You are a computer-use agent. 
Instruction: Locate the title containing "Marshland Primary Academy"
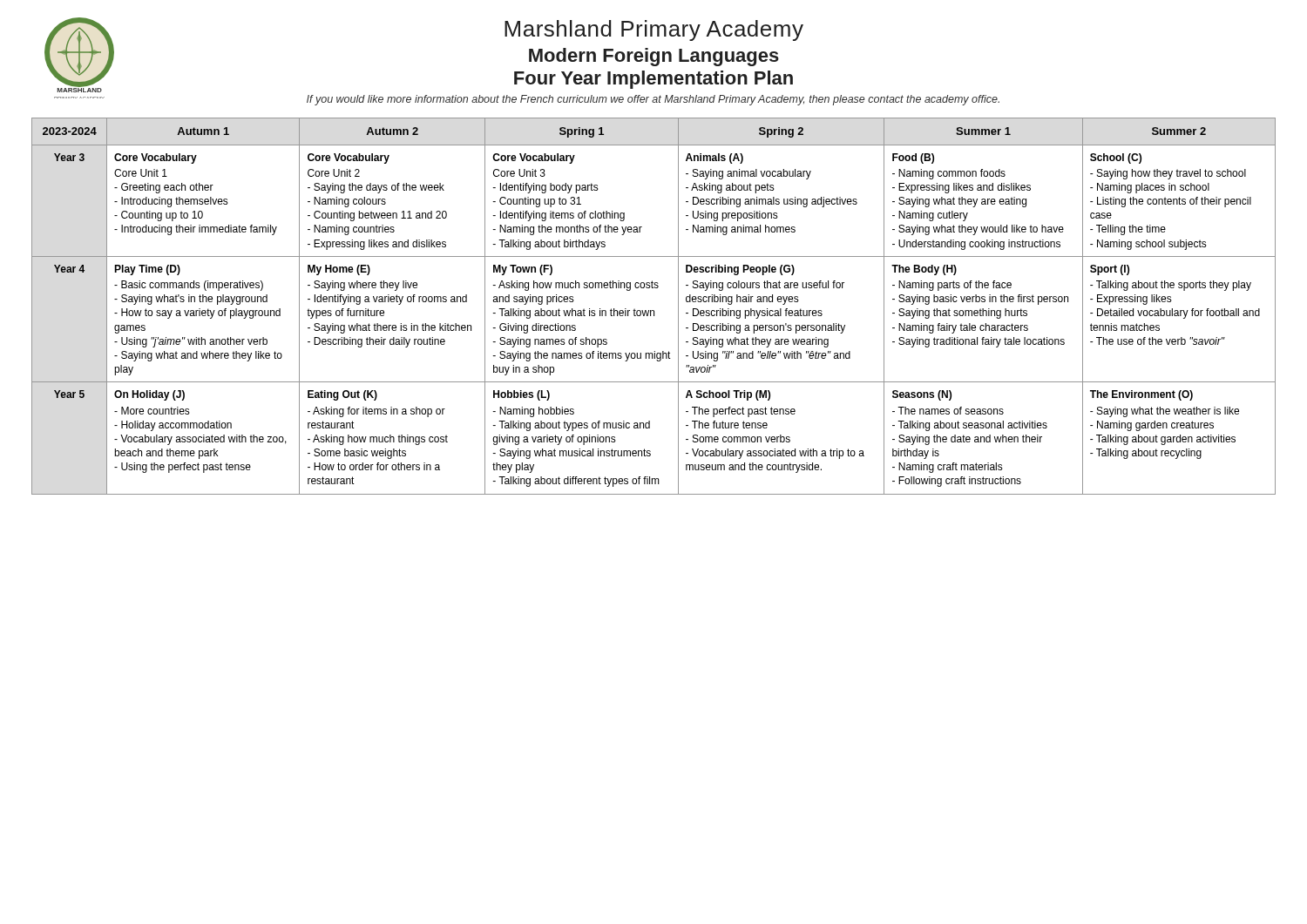(x=654, y=29)
